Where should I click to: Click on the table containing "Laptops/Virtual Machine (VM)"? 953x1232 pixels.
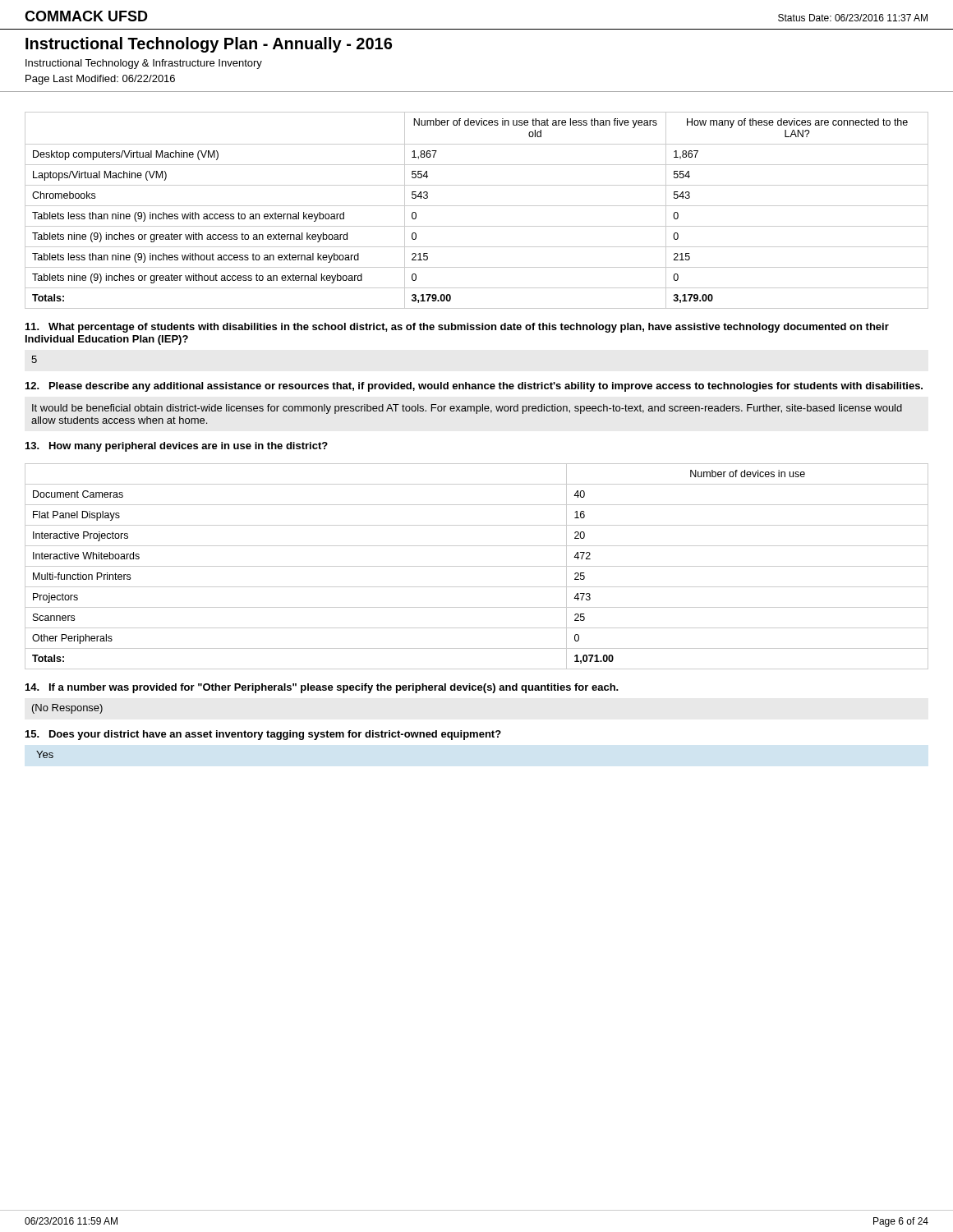476,210
